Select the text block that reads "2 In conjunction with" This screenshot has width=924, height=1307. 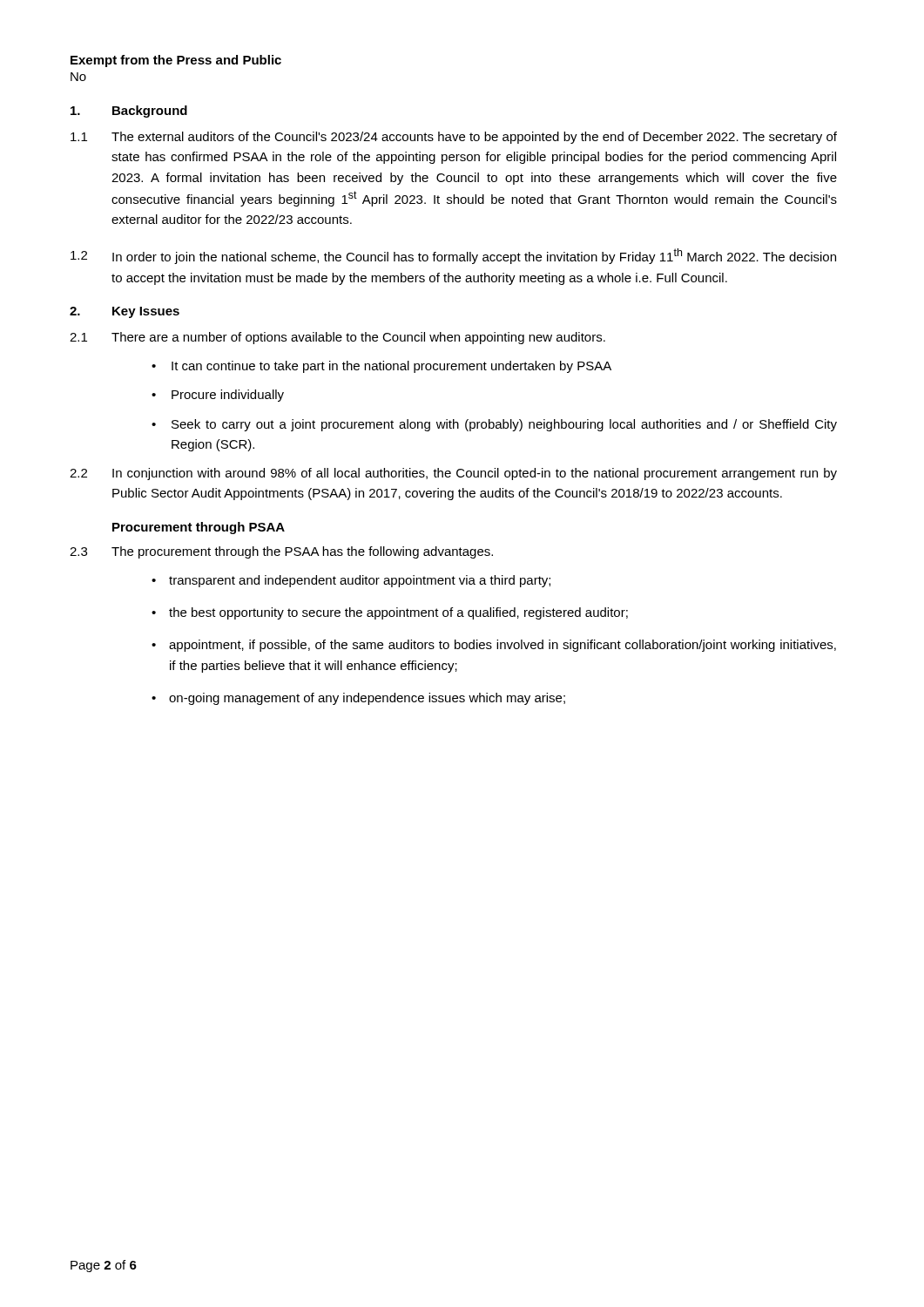pos(453,483)
